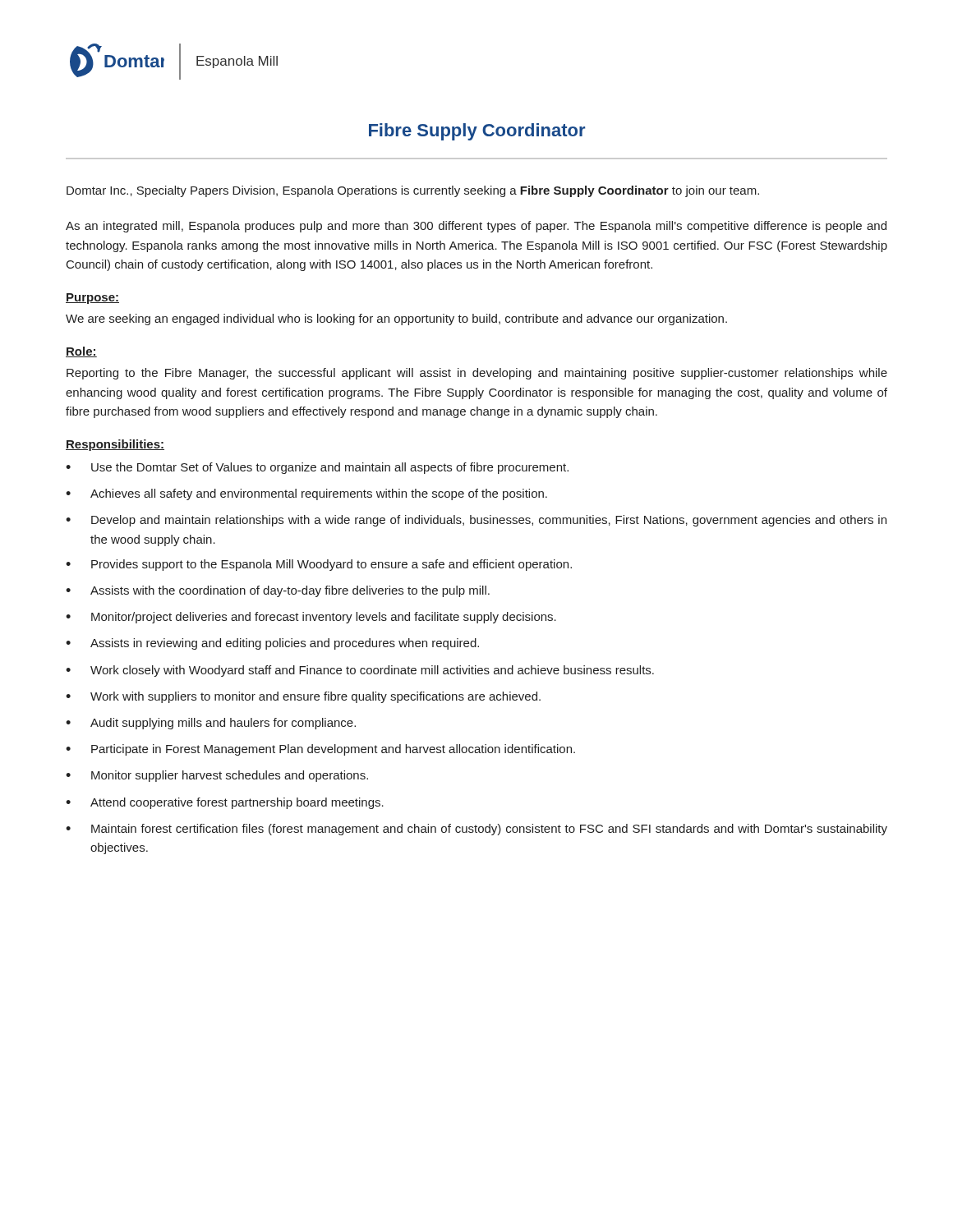The image size is (953, 1232).
Task: Navigate to the element starting "• Achieves all safety"
Action: pos(476,494)
